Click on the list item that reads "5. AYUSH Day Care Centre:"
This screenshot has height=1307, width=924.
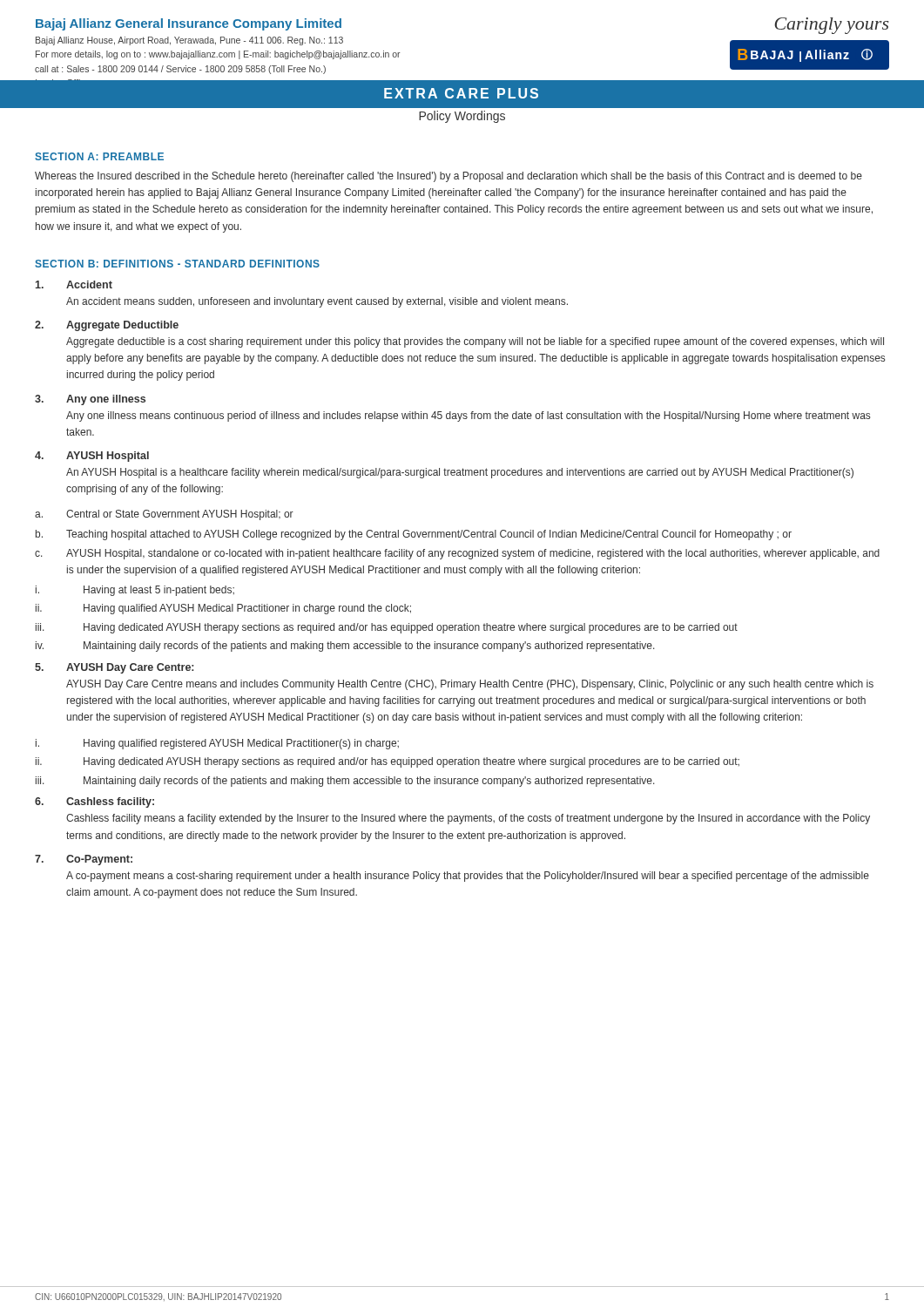462,694
